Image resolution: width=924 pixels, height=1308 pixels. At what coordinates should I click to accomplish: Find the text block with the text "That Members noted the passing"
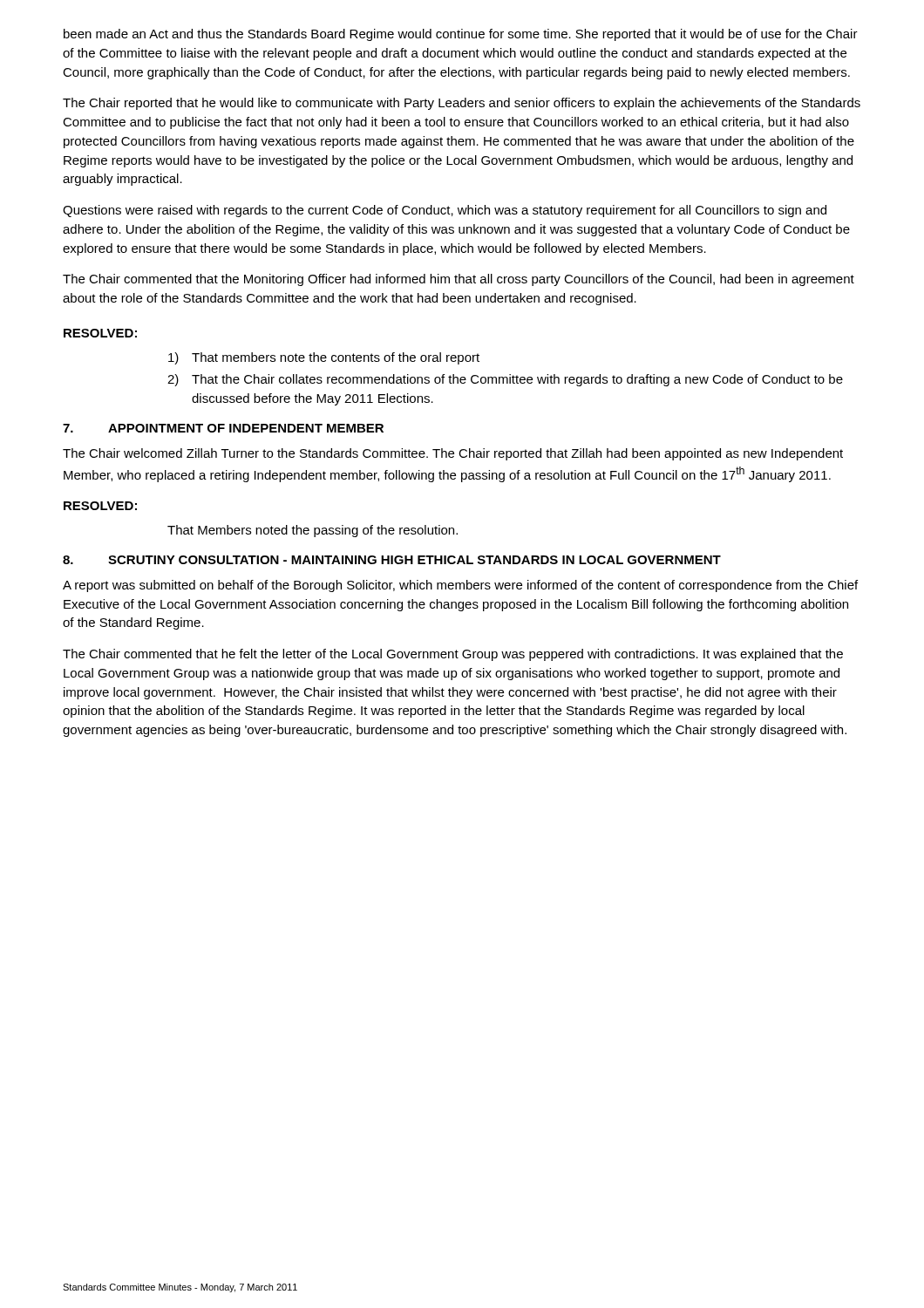pyautogui.click(x=462, y=530)
